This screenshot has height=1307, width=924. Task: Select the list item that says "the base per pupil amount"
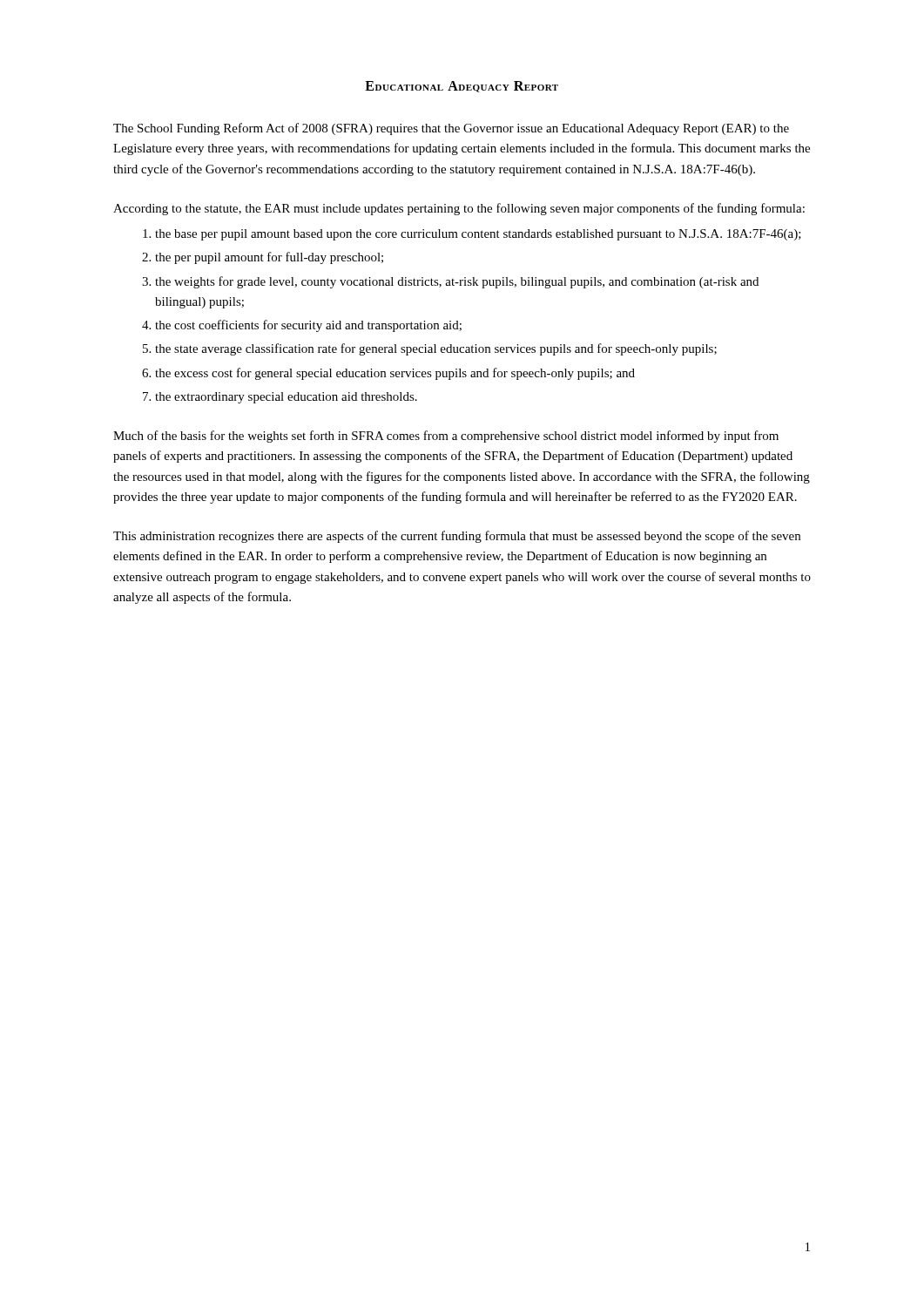coord(478,233)
